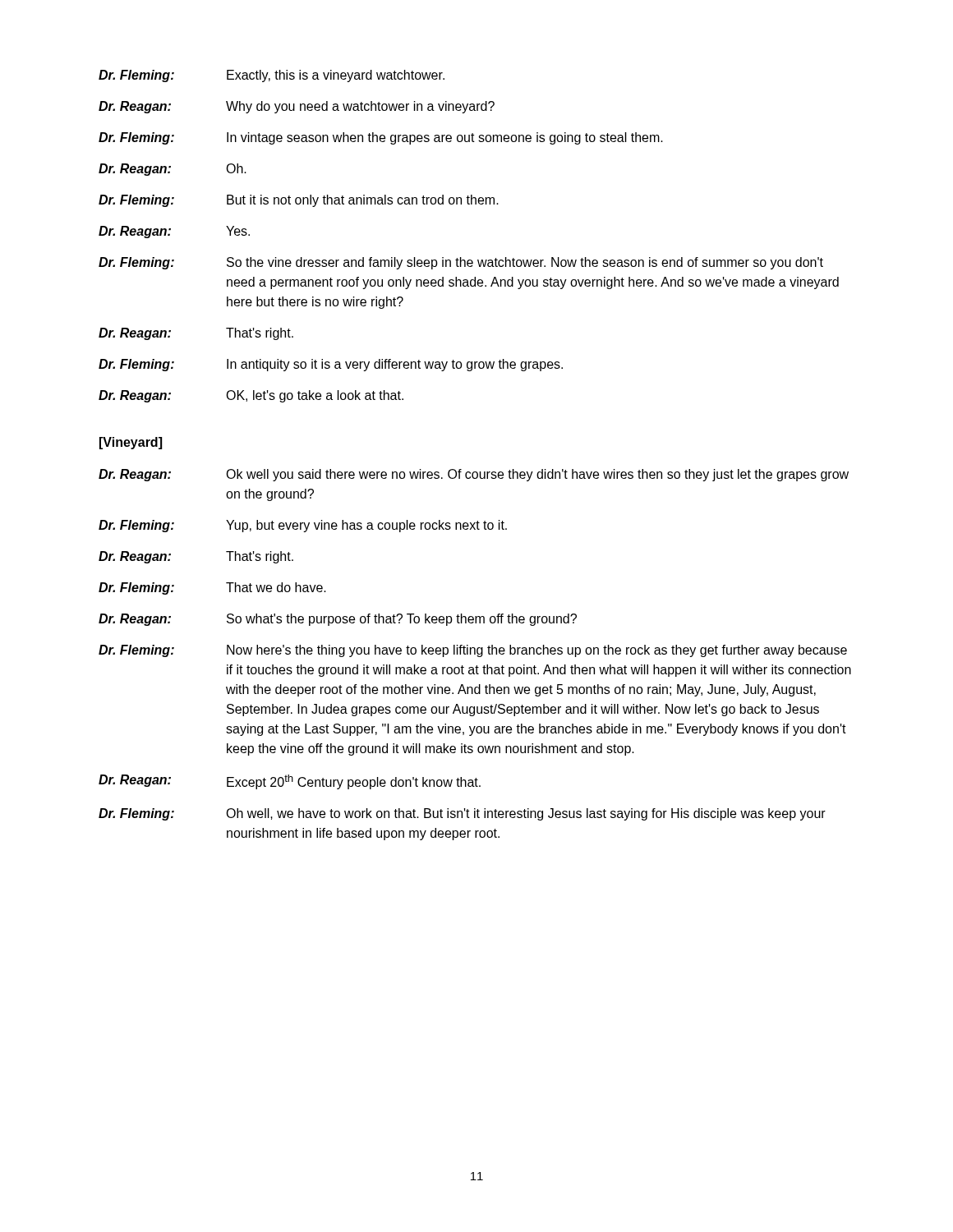Click on the text block starting "Dr. Reagan: Except 20th Century"
The height and width of the screenshot is (1232, 953).
pos(476,782)
